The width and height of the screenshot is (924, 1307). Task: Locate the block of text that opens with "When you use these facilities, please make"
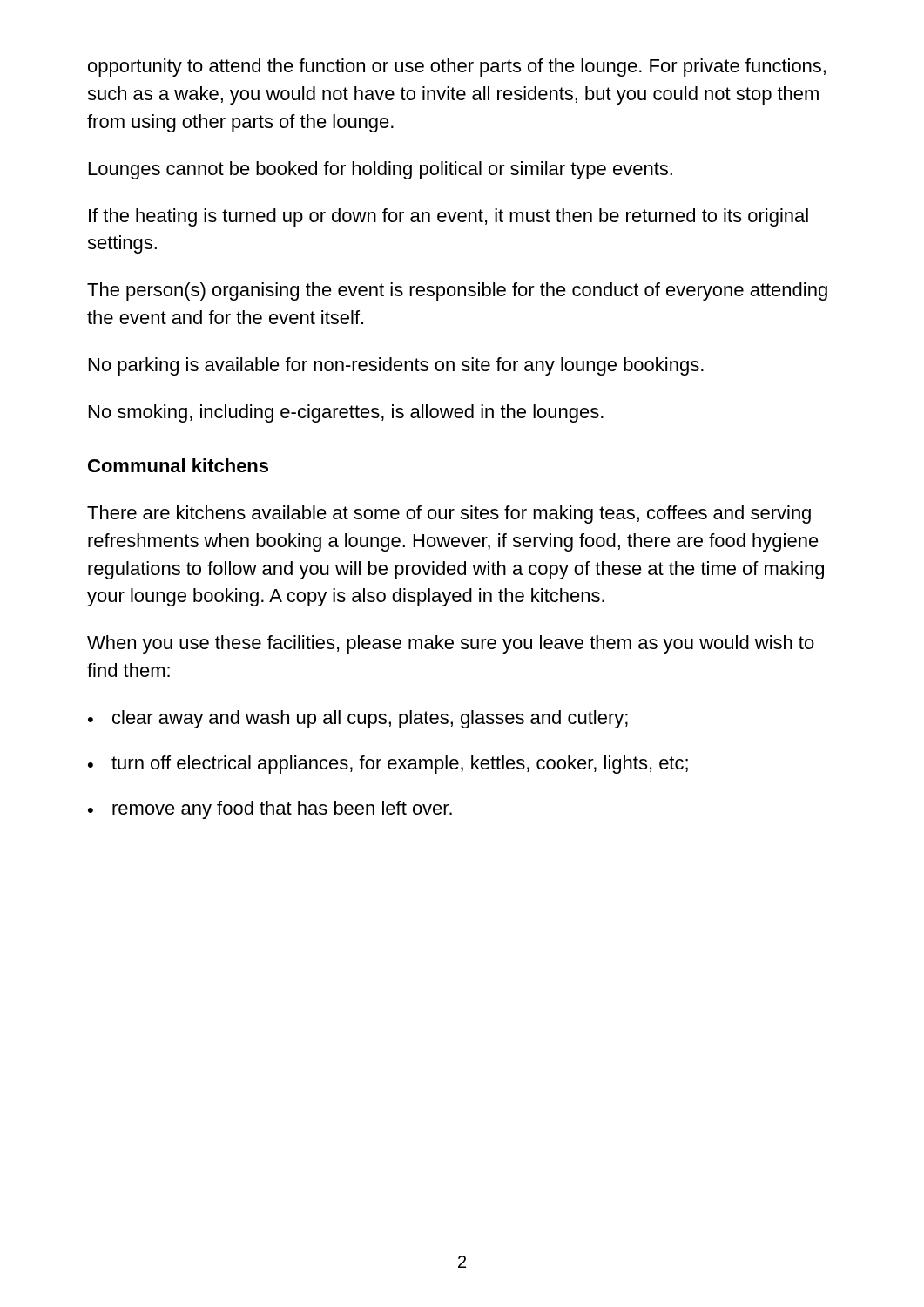(451, 657)
